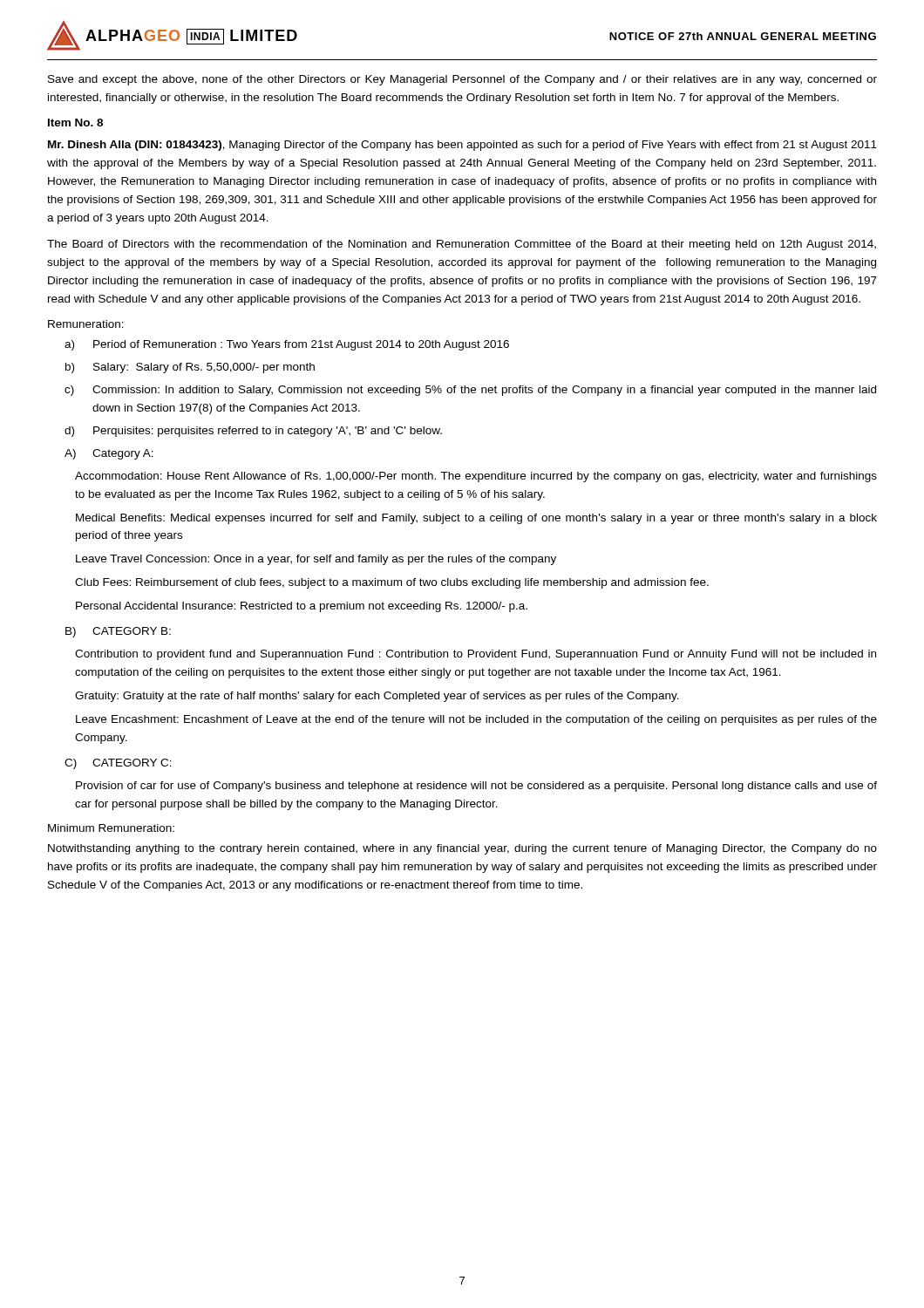
Task: Select the text block that reads "Medical Benefits: Medical expenses incurred for self"
Action: tap(476, 527)
